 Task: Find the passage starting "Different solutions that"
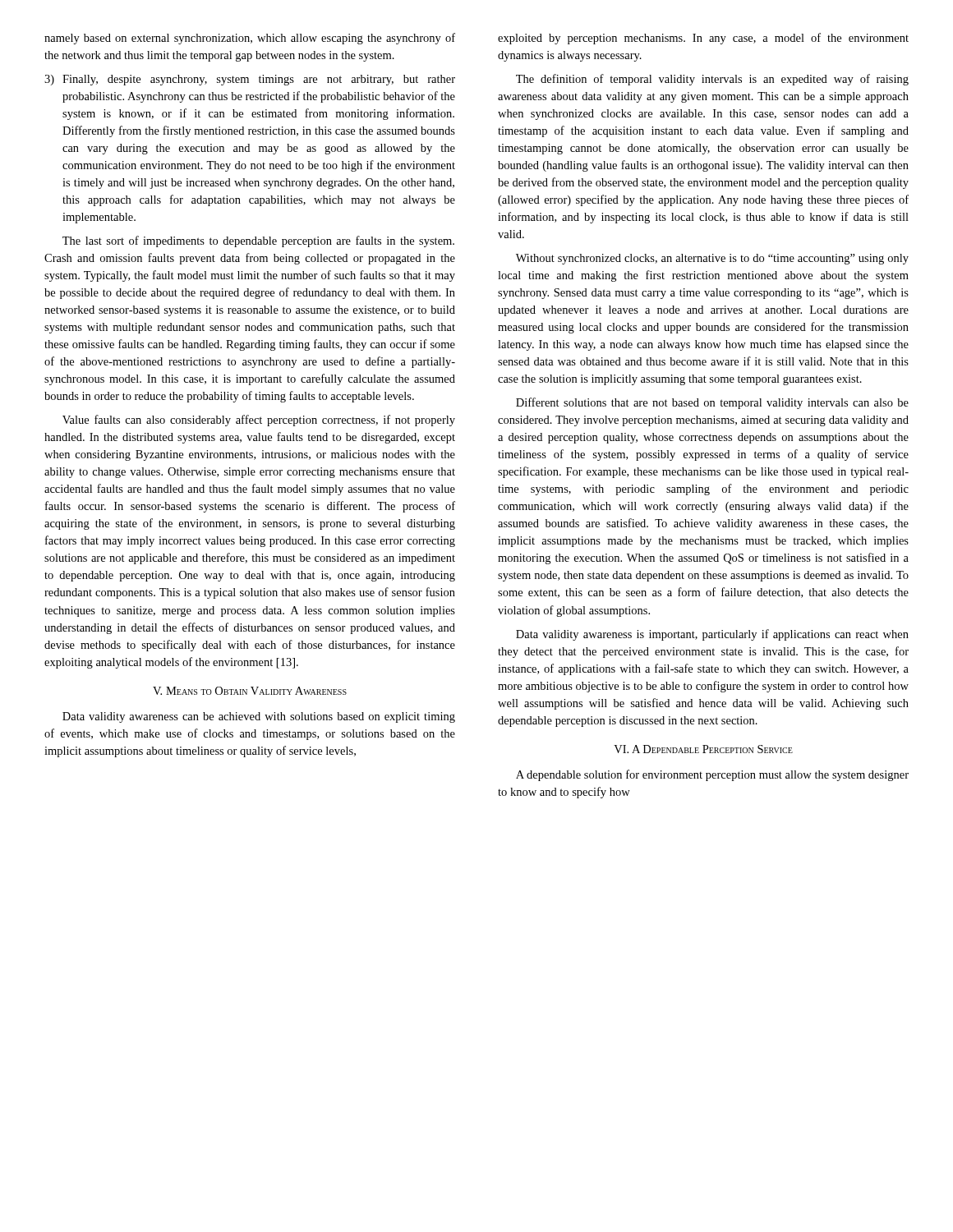[703, 507]
